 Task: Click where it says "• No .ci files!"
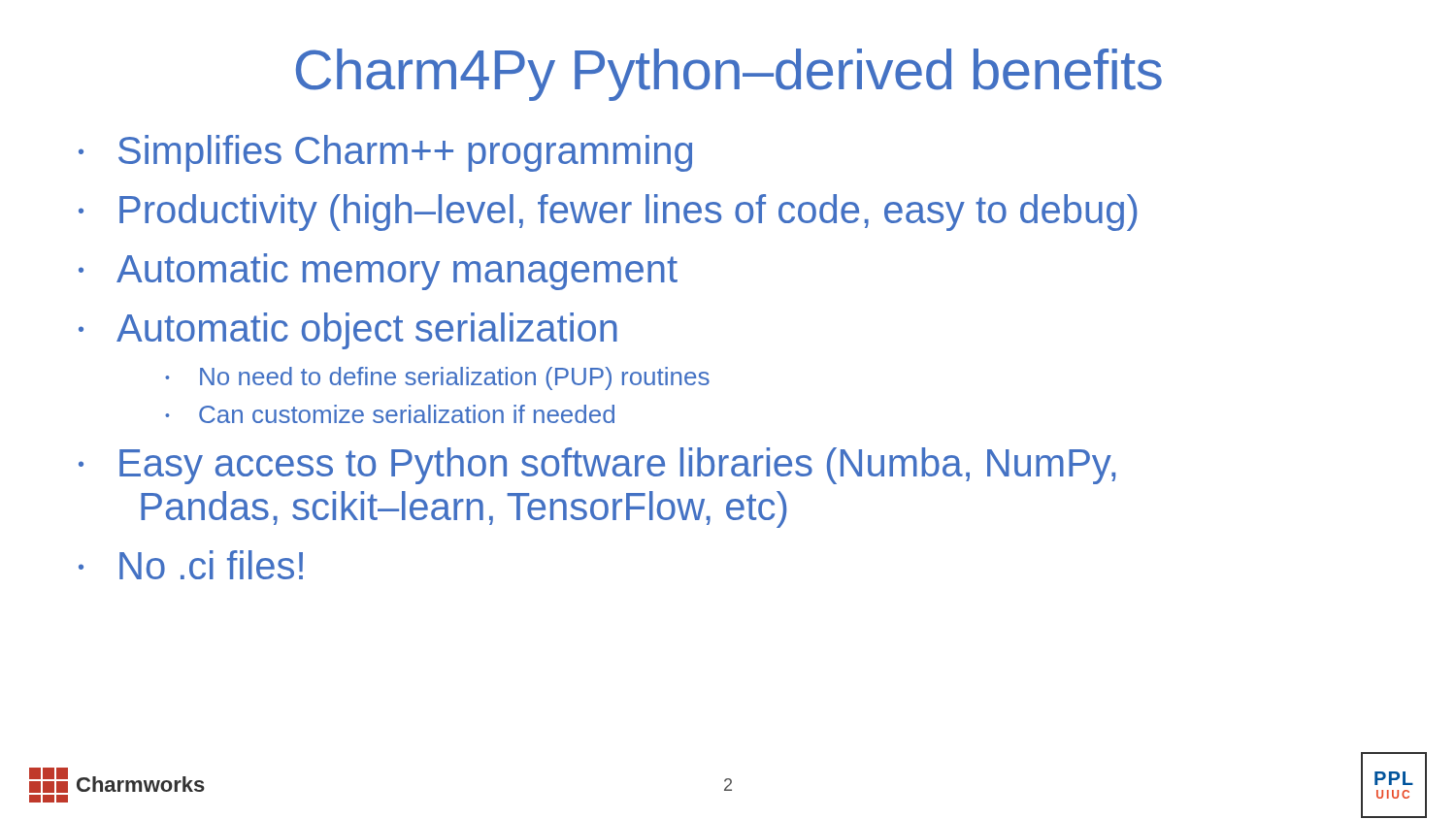[x=191, y=565]
